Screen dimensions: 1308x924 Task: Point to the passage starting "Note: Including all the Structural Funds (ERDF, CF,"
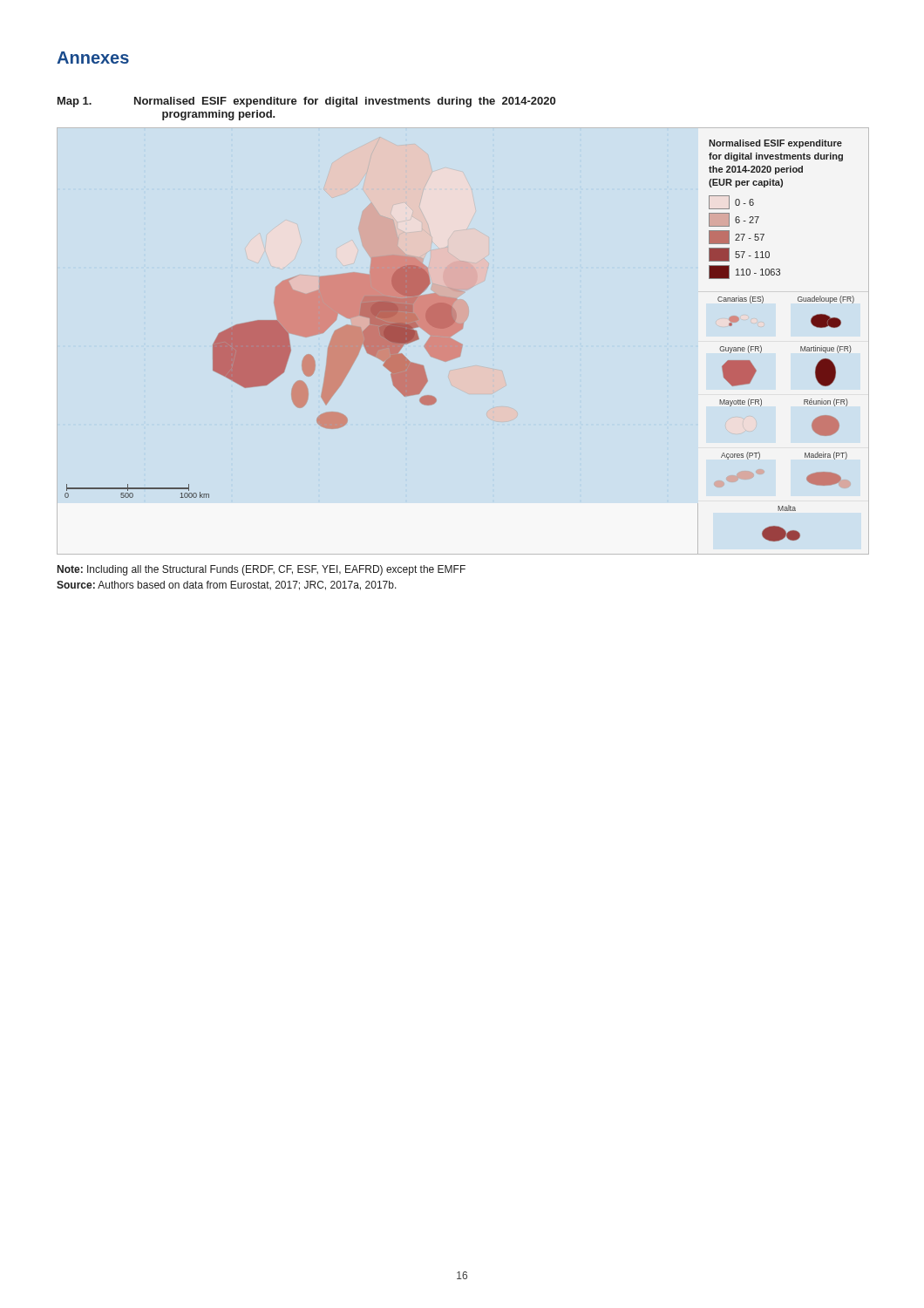(261, 578)
